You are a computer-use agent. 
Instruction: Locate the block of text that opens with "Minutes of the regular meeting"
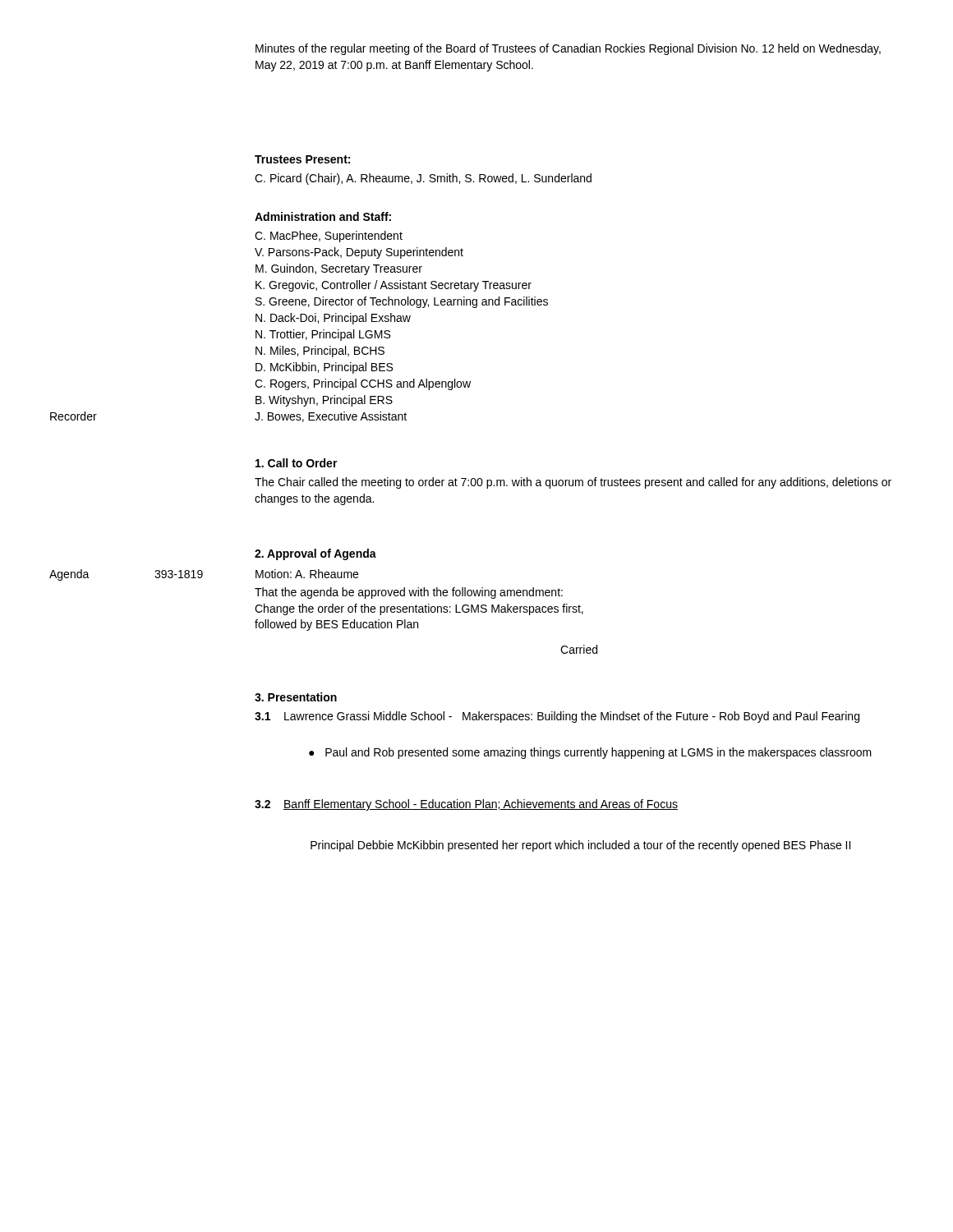click(x=579, y=57)
